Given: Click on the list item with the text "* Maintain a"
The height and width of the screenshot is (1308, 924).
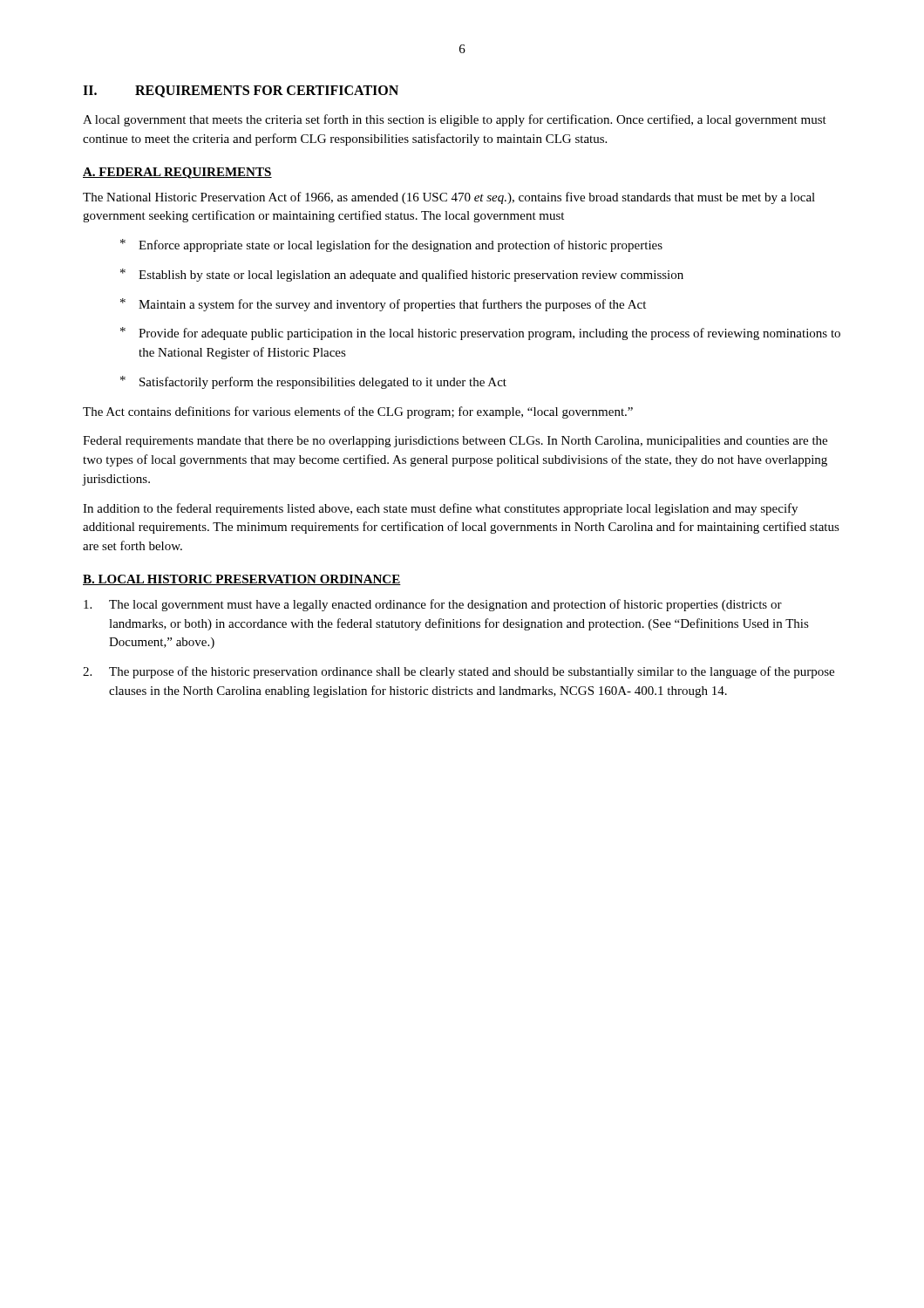Looking at the screenshot, I should (480, 305).
